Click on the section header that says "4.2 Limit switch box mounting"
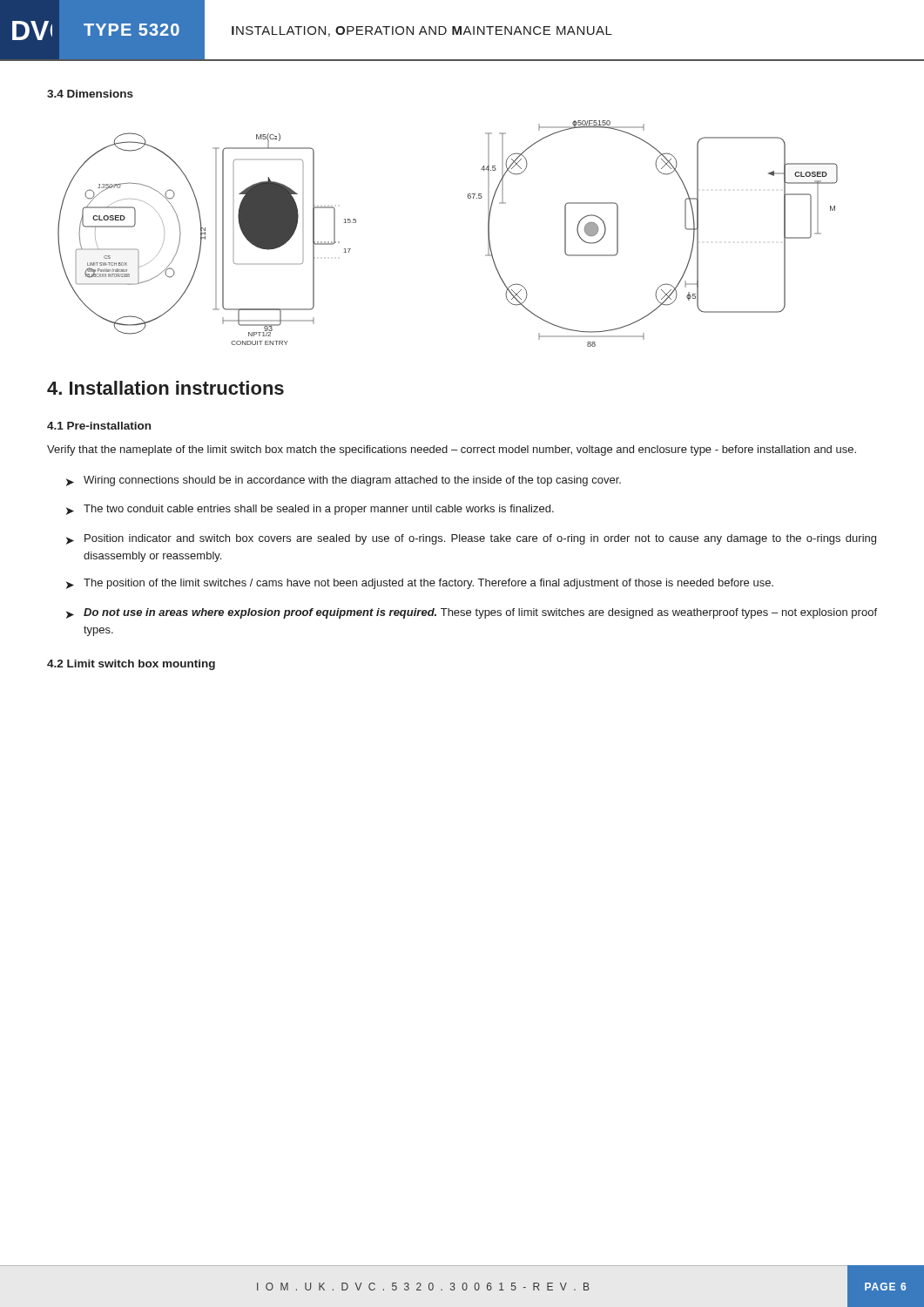 131,664
